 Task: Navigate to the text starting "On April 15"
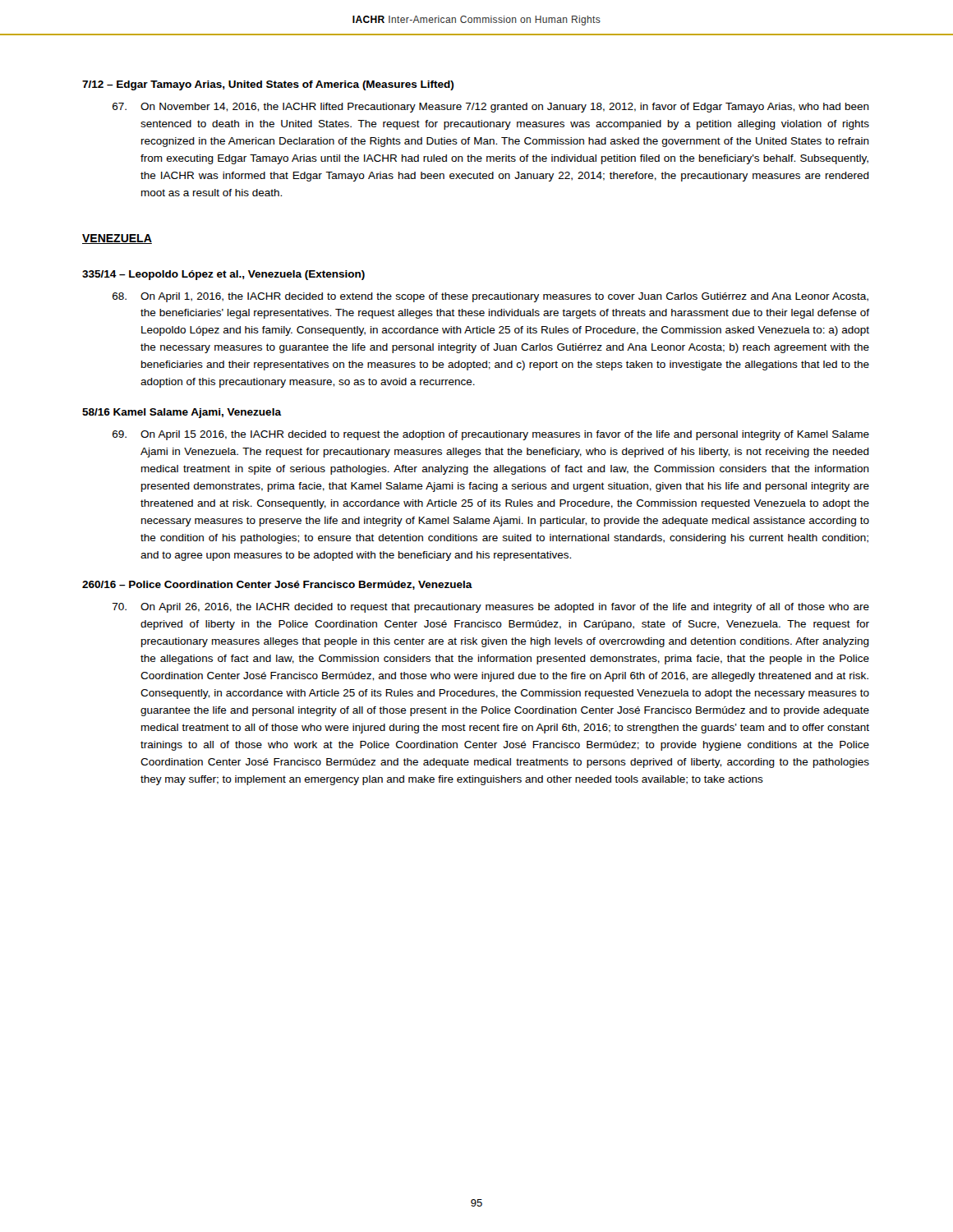[x=476, y=495]
